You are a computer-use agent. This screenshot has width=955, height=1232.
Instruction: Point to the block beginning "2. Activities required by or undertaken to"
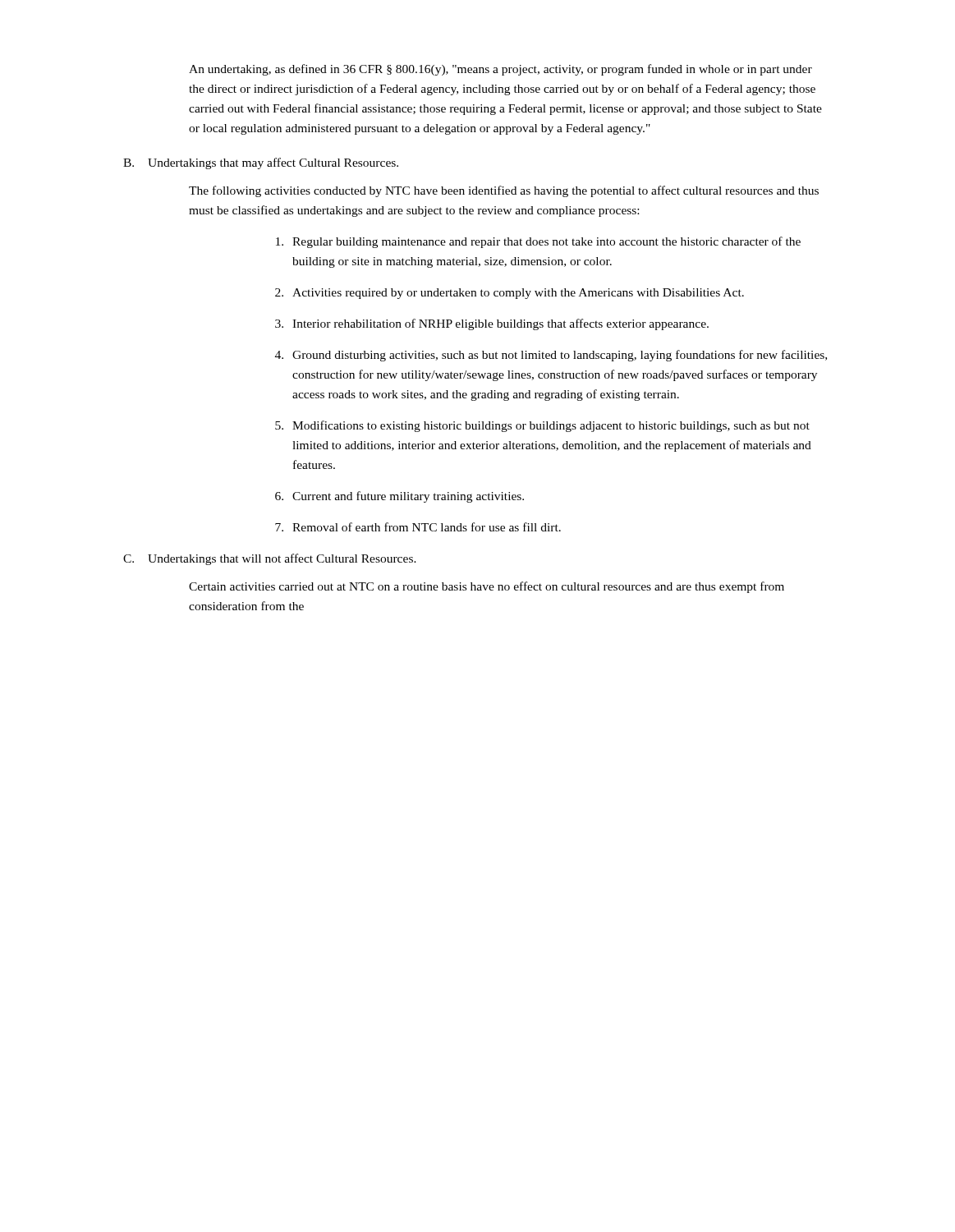pyautogui.click(x=542, y=292)
